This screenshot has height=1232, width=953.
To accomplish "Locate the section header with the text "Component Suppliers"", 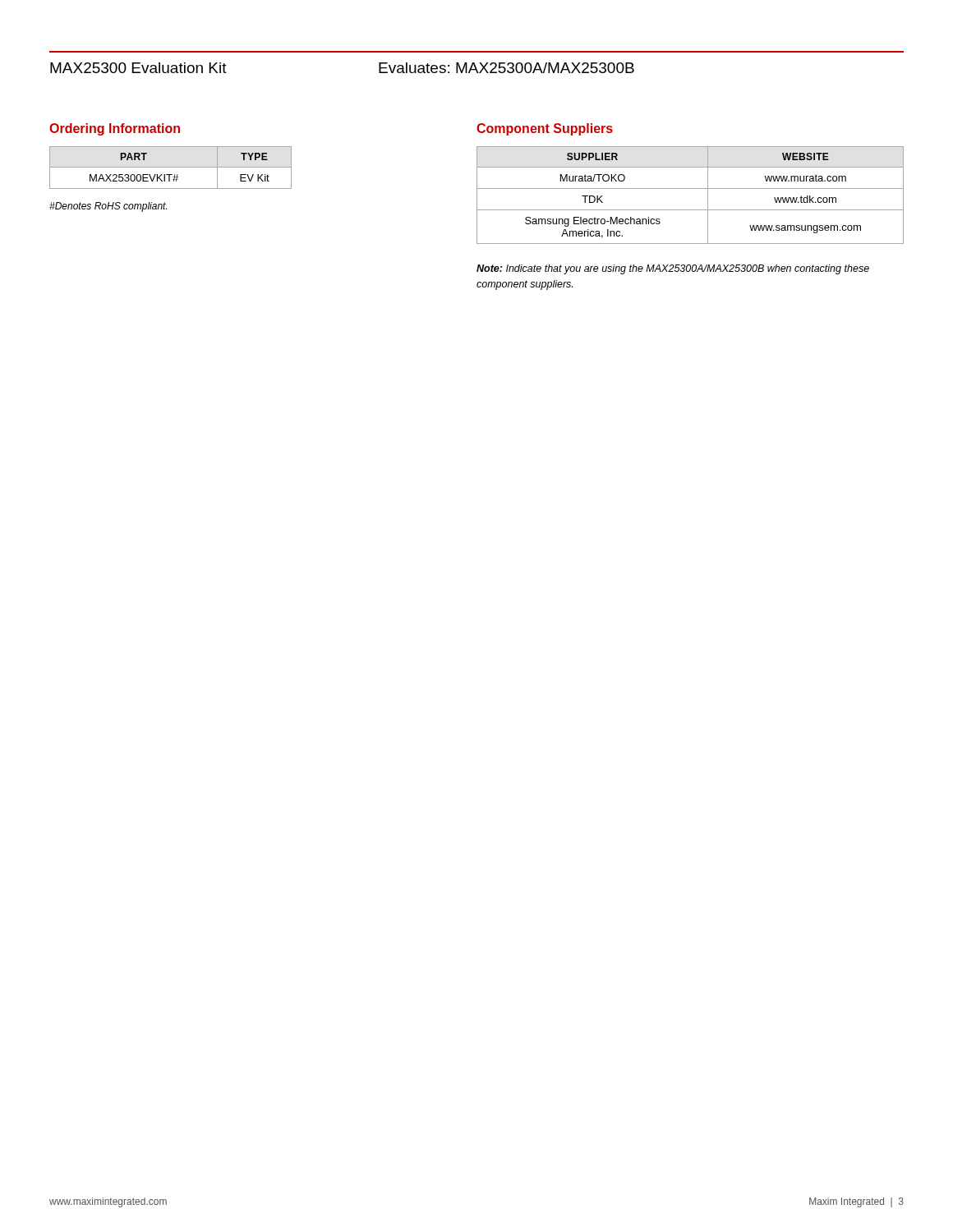I will (x=545, y=129).
